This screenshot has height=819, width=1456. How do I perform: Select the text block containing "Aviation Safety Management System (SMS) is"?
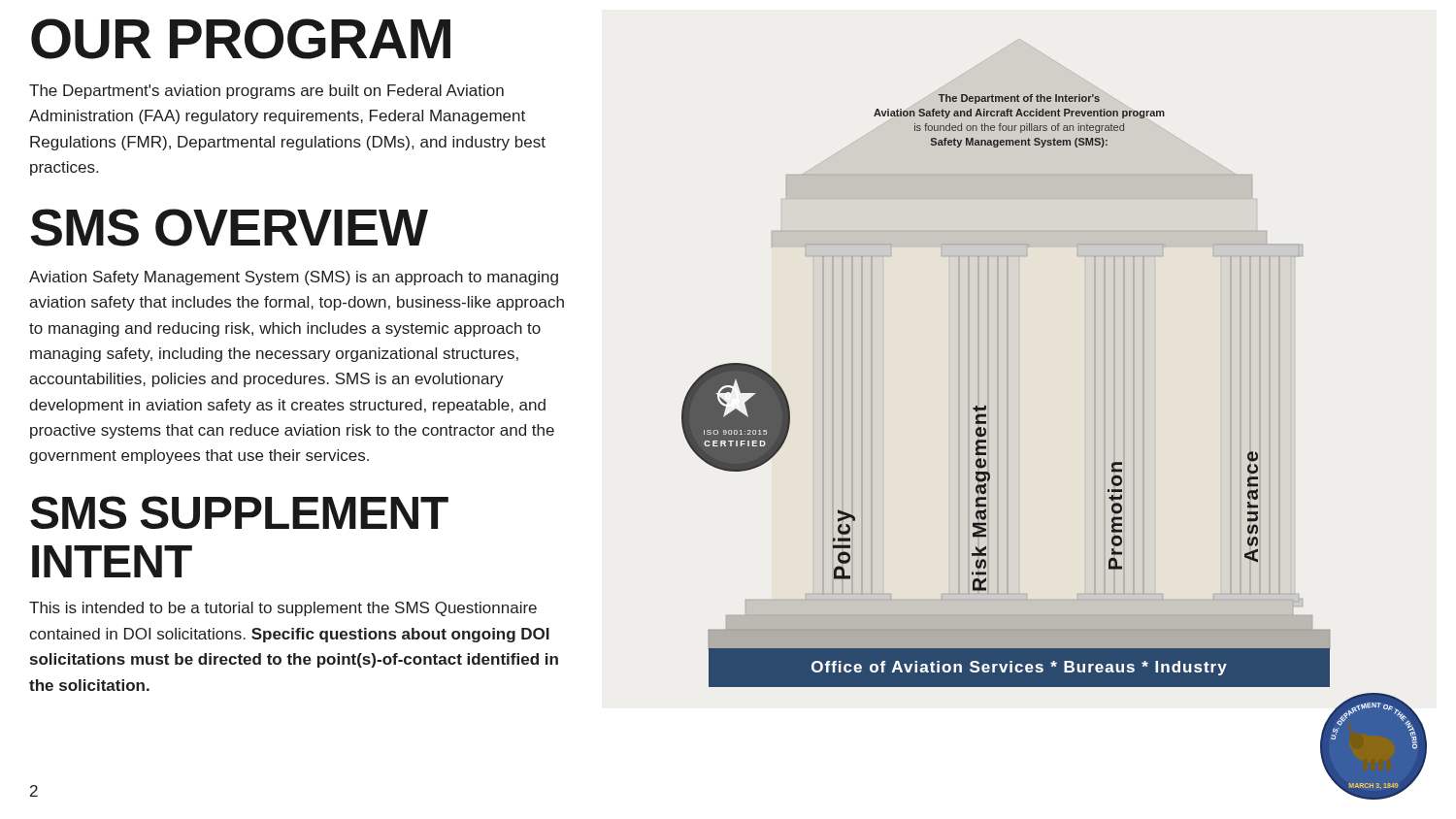pyautogui.click(x=297, y=367)
